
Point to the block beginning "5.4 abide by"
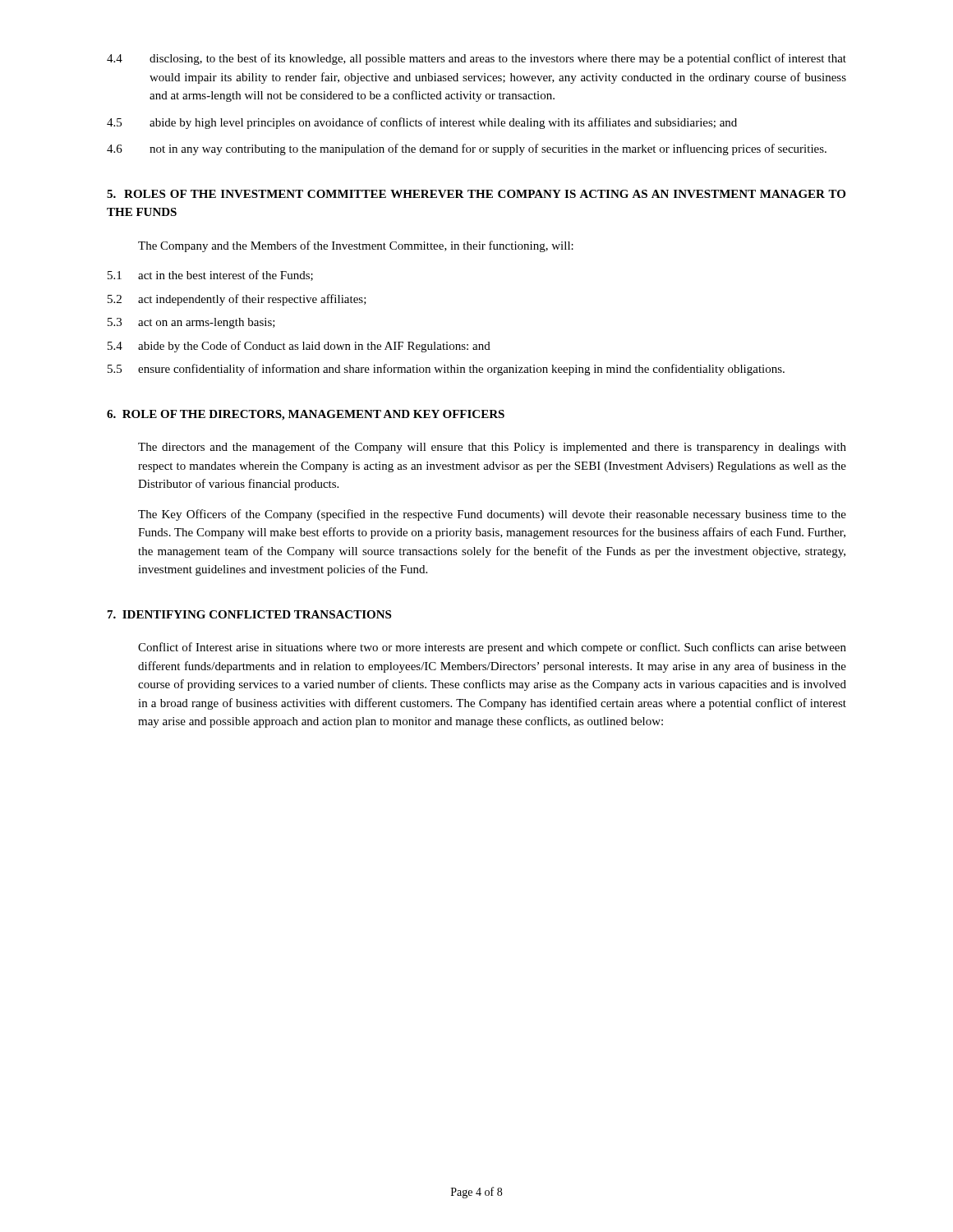[x=476, y=346]
